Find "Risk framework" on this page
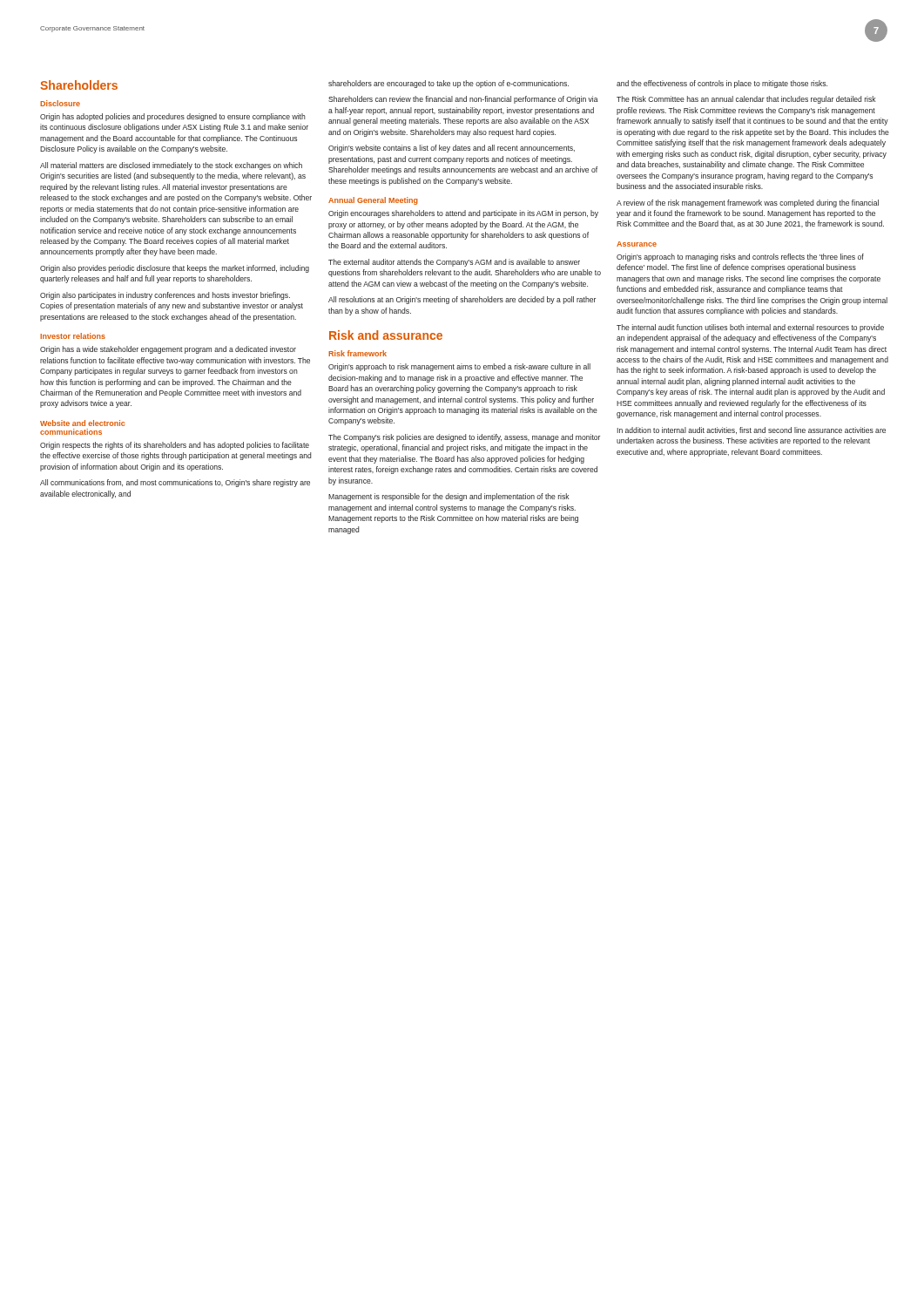 (357, 354)
